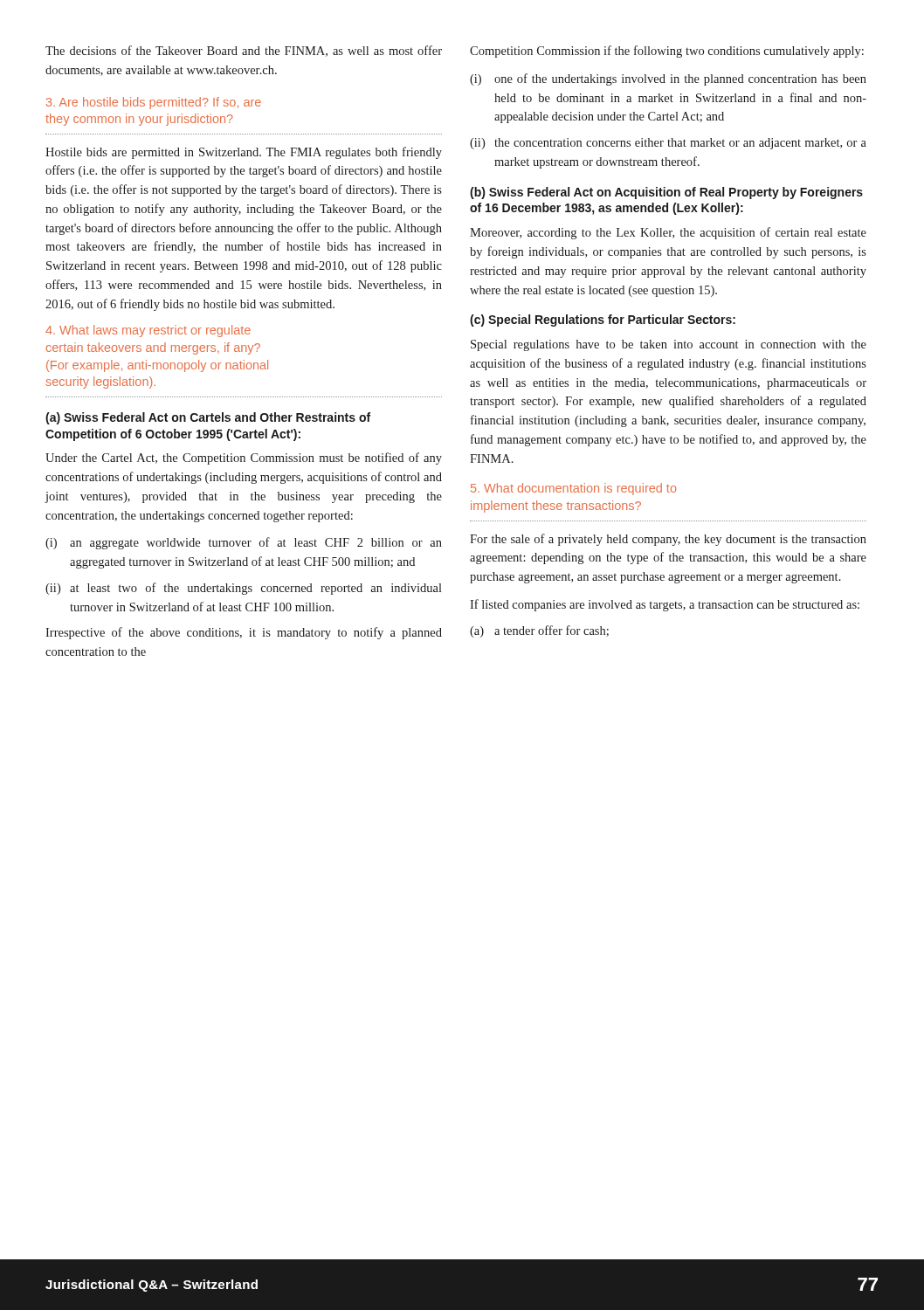924x1310 pixels.
Task: Click on the section header that reads "3. Are hostile bids permitted? If"
Action: click(244, 111)
